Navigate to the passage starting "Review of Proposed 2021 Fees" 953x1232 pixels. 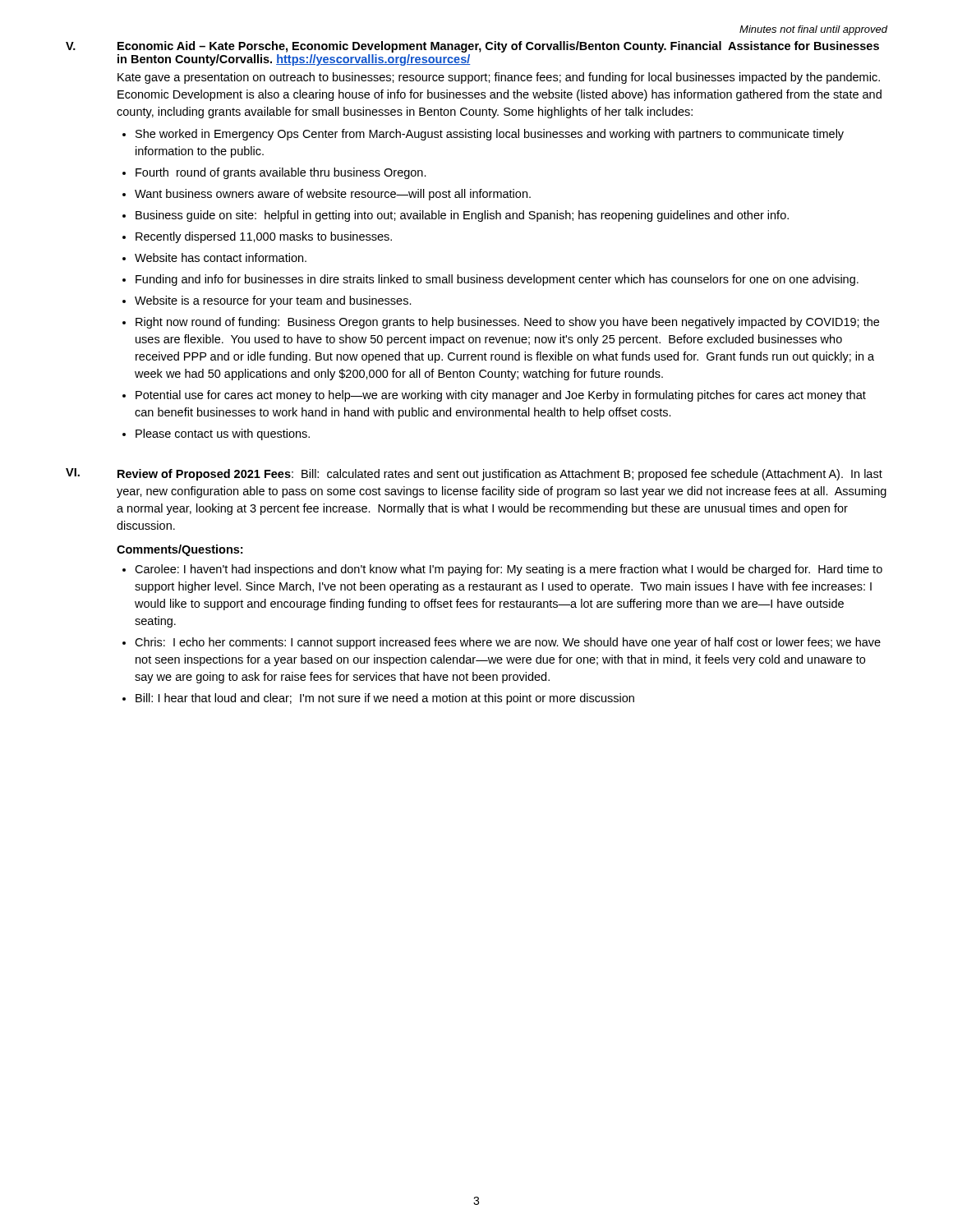[204, 474]
